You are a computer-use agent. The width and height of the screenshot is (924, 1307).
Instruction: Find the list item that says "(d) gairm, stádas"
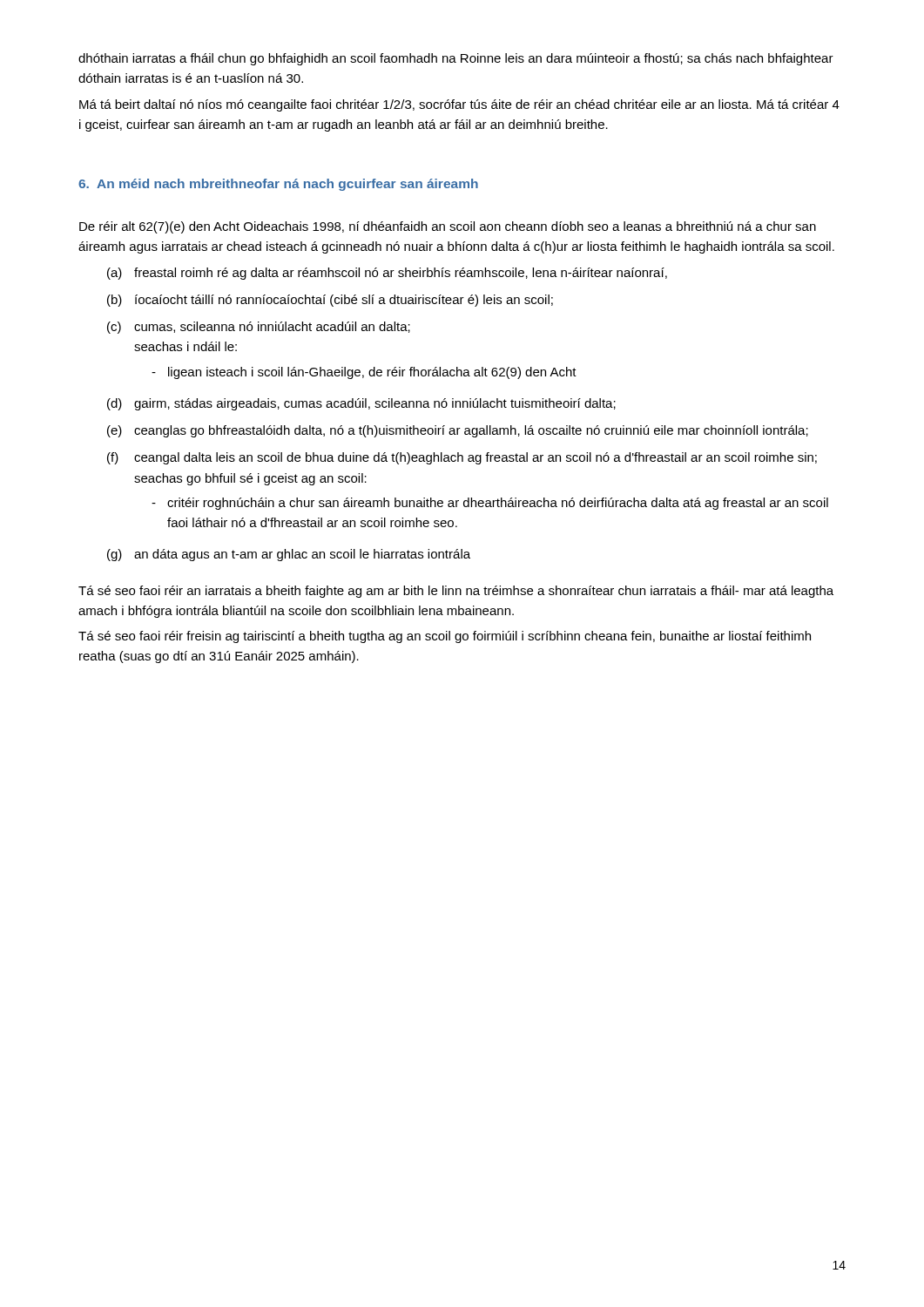361,403
